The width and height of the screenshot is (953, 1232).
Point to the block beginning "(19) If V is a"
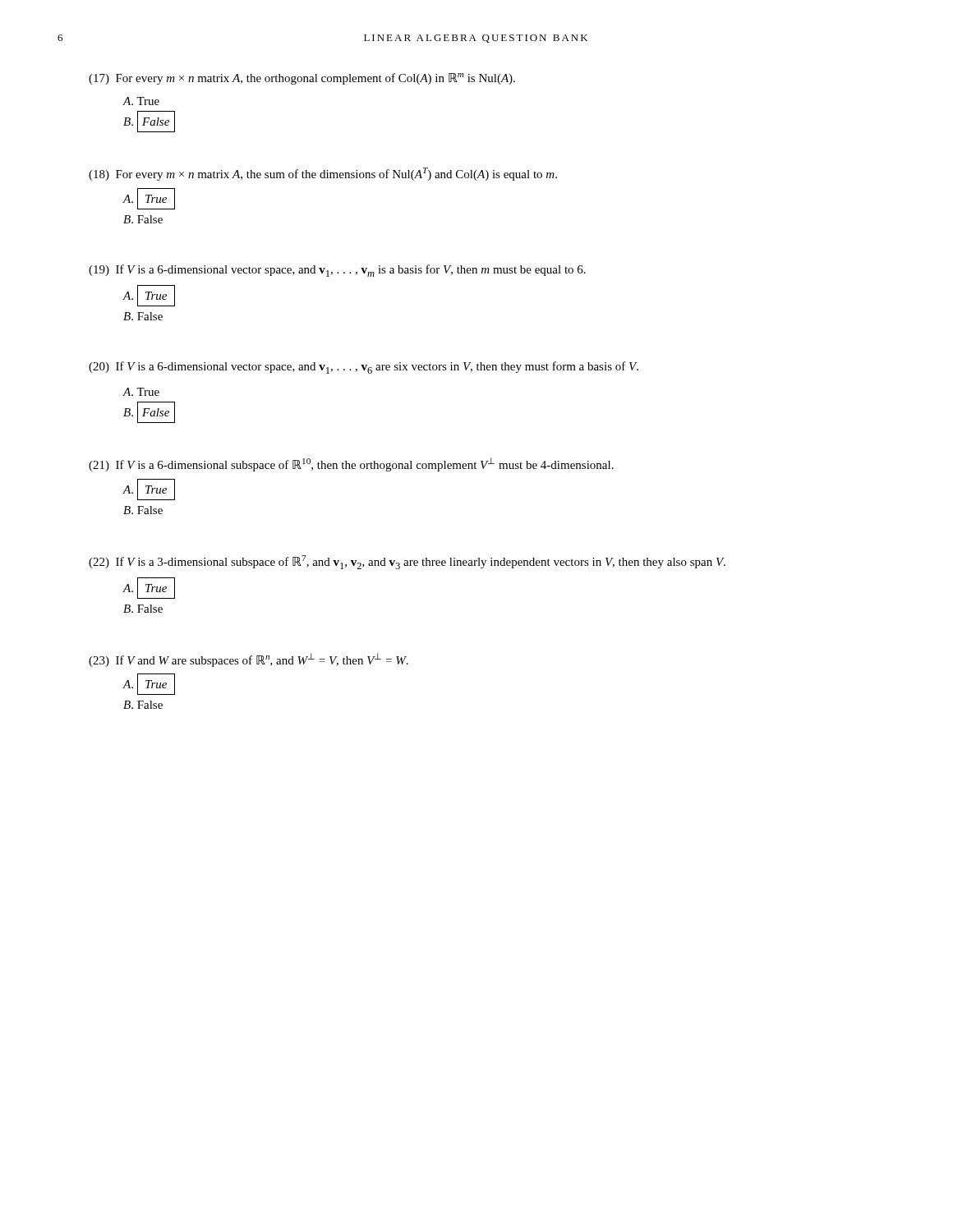337,271
